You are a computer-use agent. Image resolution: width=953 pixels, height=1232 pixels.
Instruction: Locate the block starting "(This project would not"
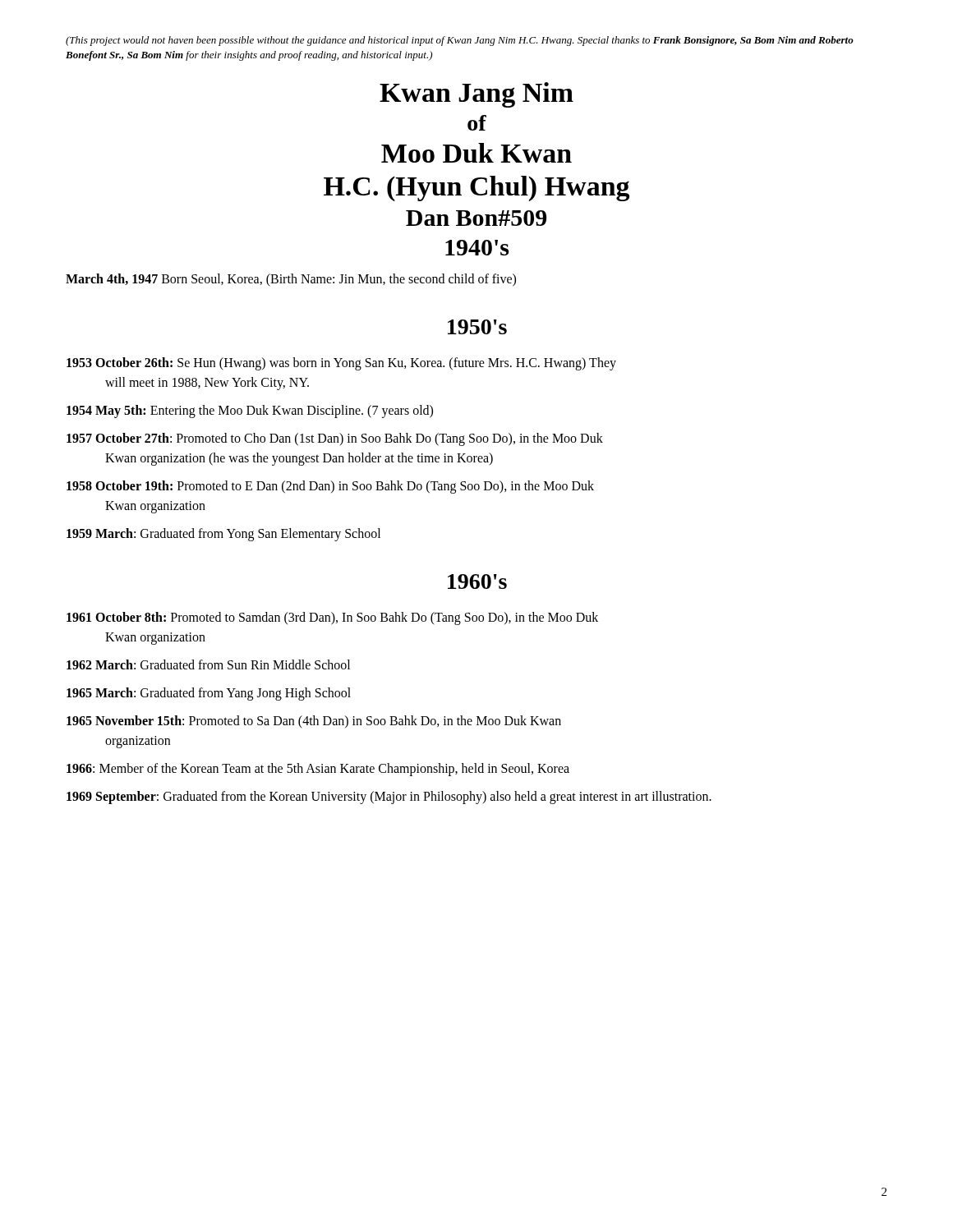click(460, 47)
